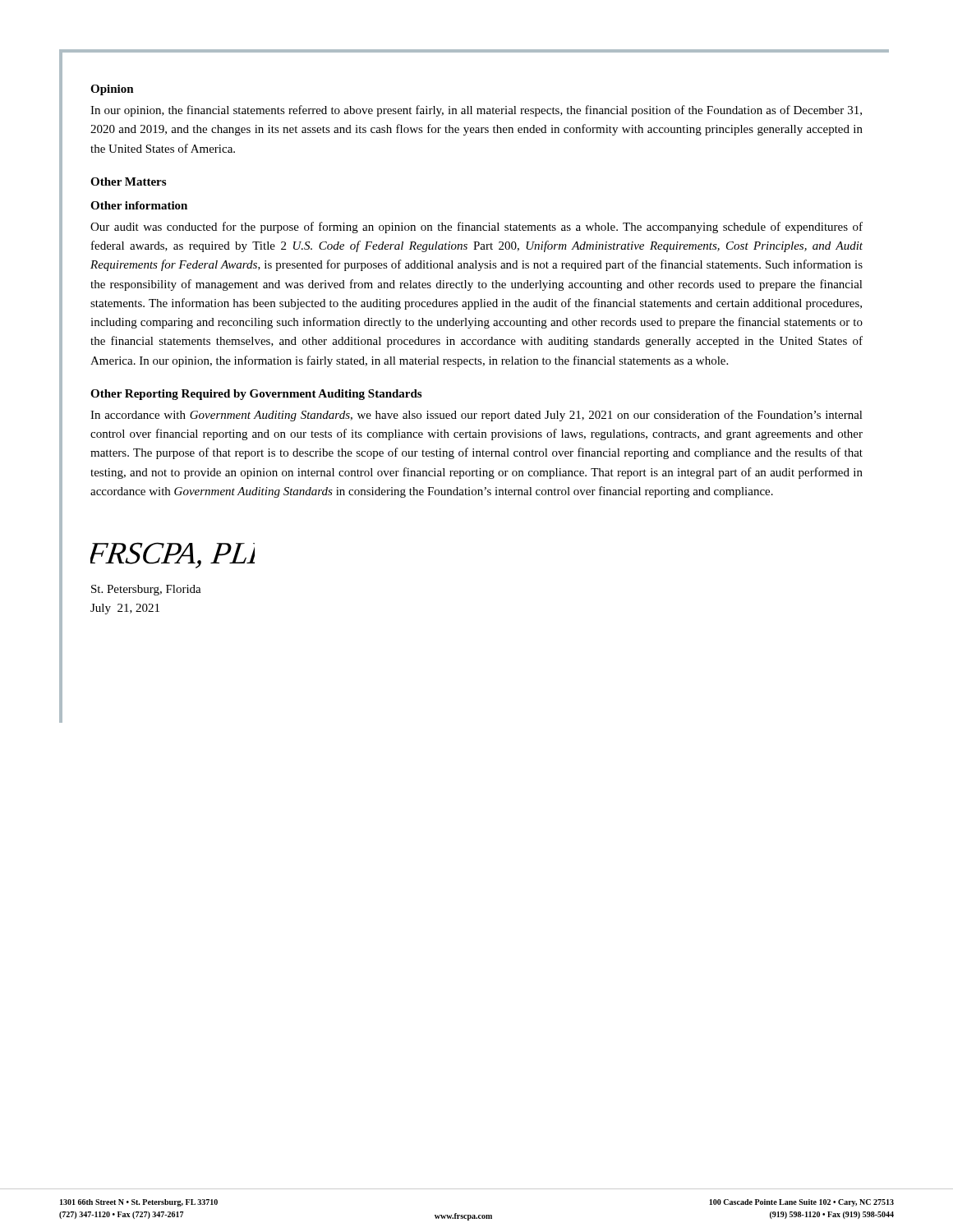Point to the block beginning "In our opinion, the financial statements referred to"
The image size is (953, 1232).
point(476,129)
